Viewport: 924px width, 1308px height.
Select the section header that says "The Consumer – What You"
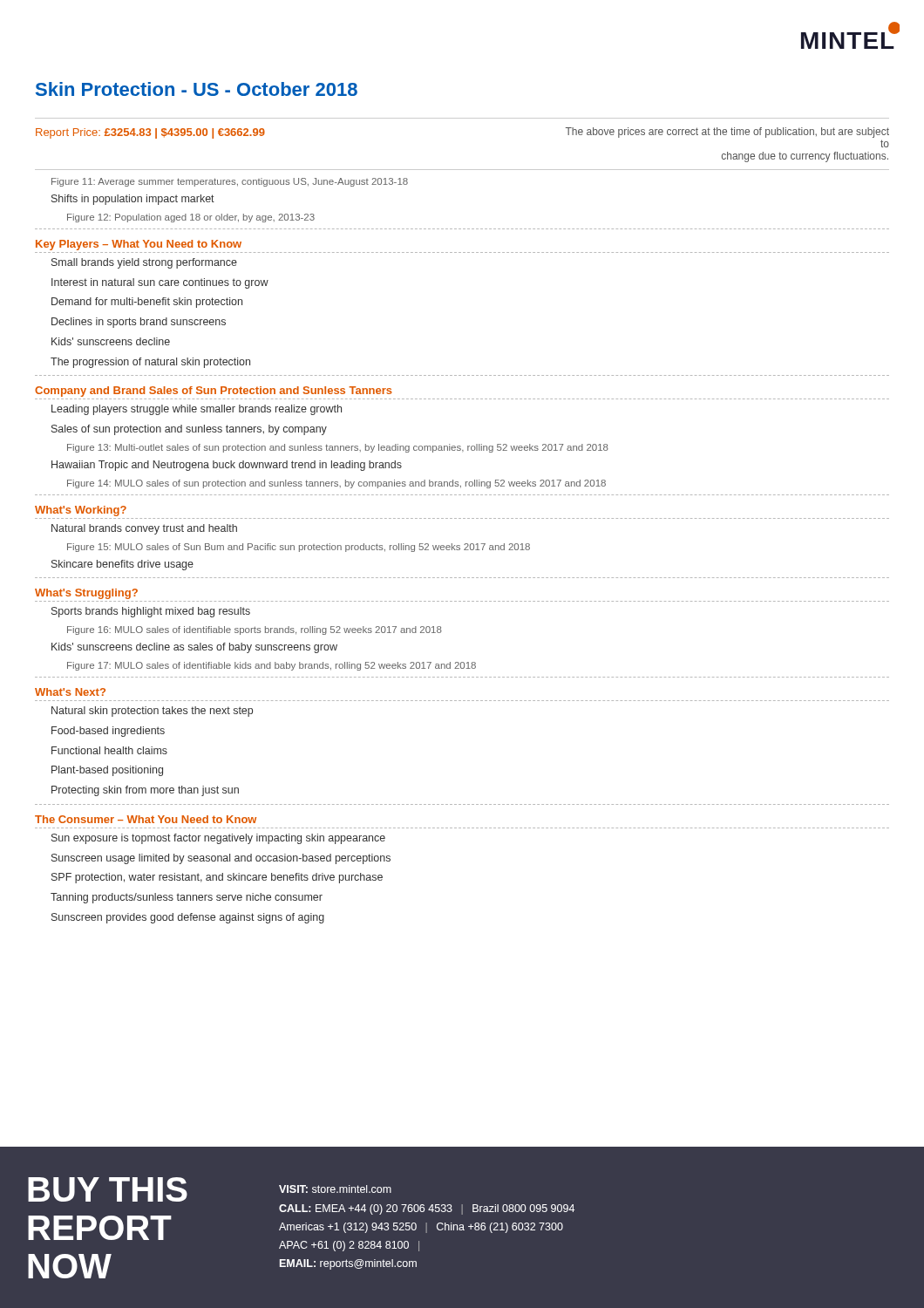pyautogui.click(x=146, y=819)
